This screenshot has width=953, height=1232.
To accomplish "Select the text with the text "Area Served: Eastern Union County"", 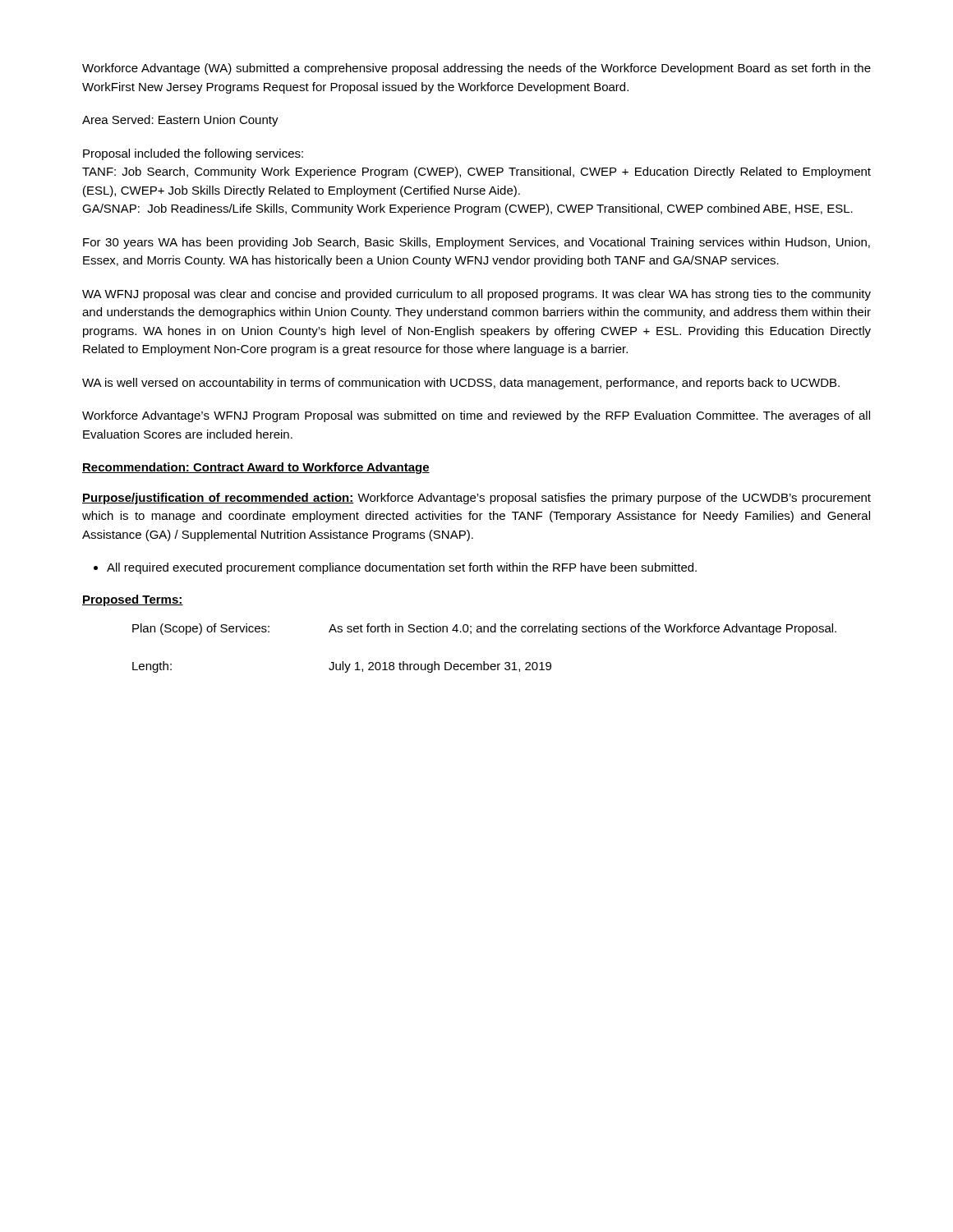I will [x=180, y=120].
